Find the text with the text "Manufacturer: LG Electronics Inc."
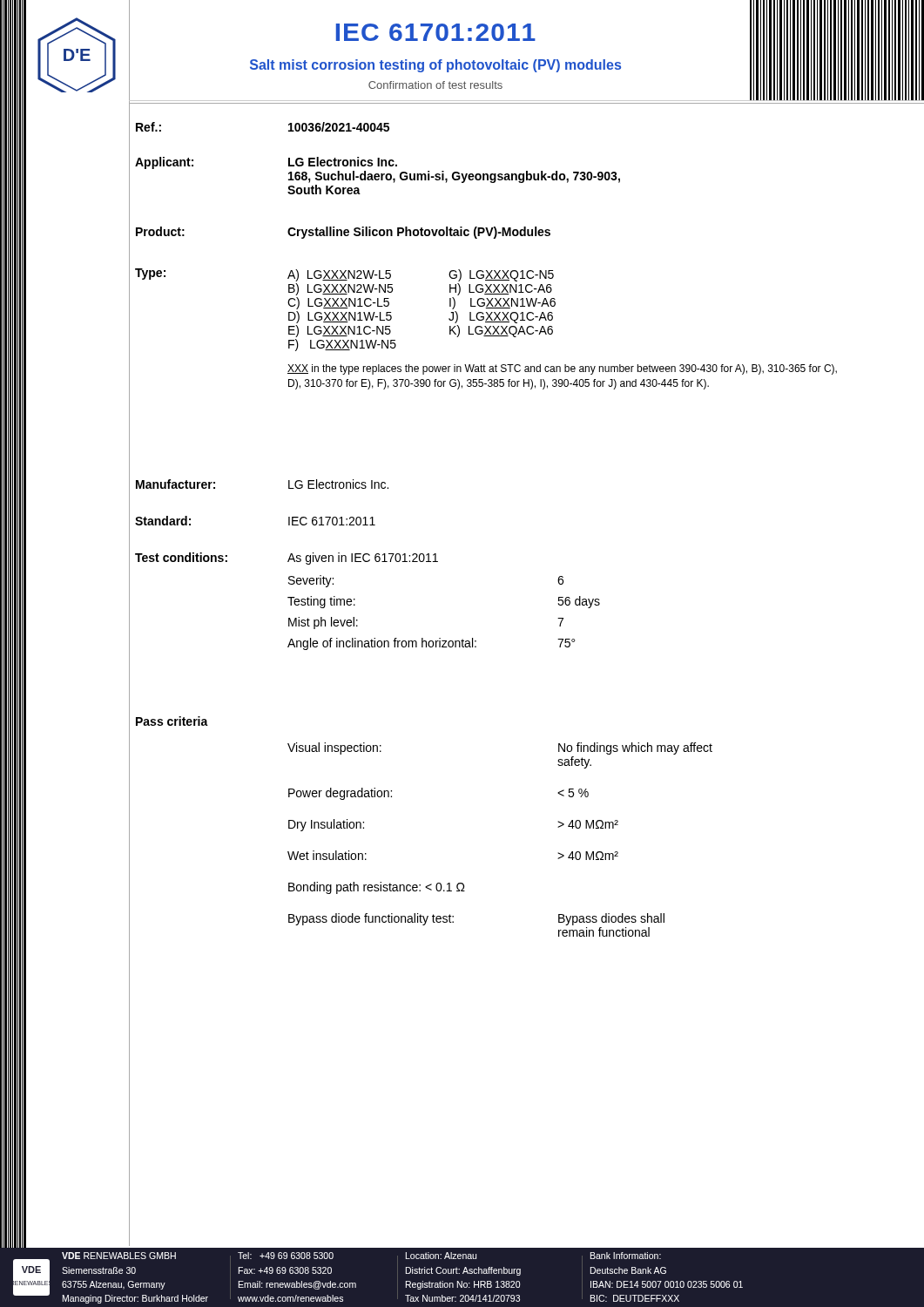The height and width of the screenshot is (1307, 924). click(174, 483)
